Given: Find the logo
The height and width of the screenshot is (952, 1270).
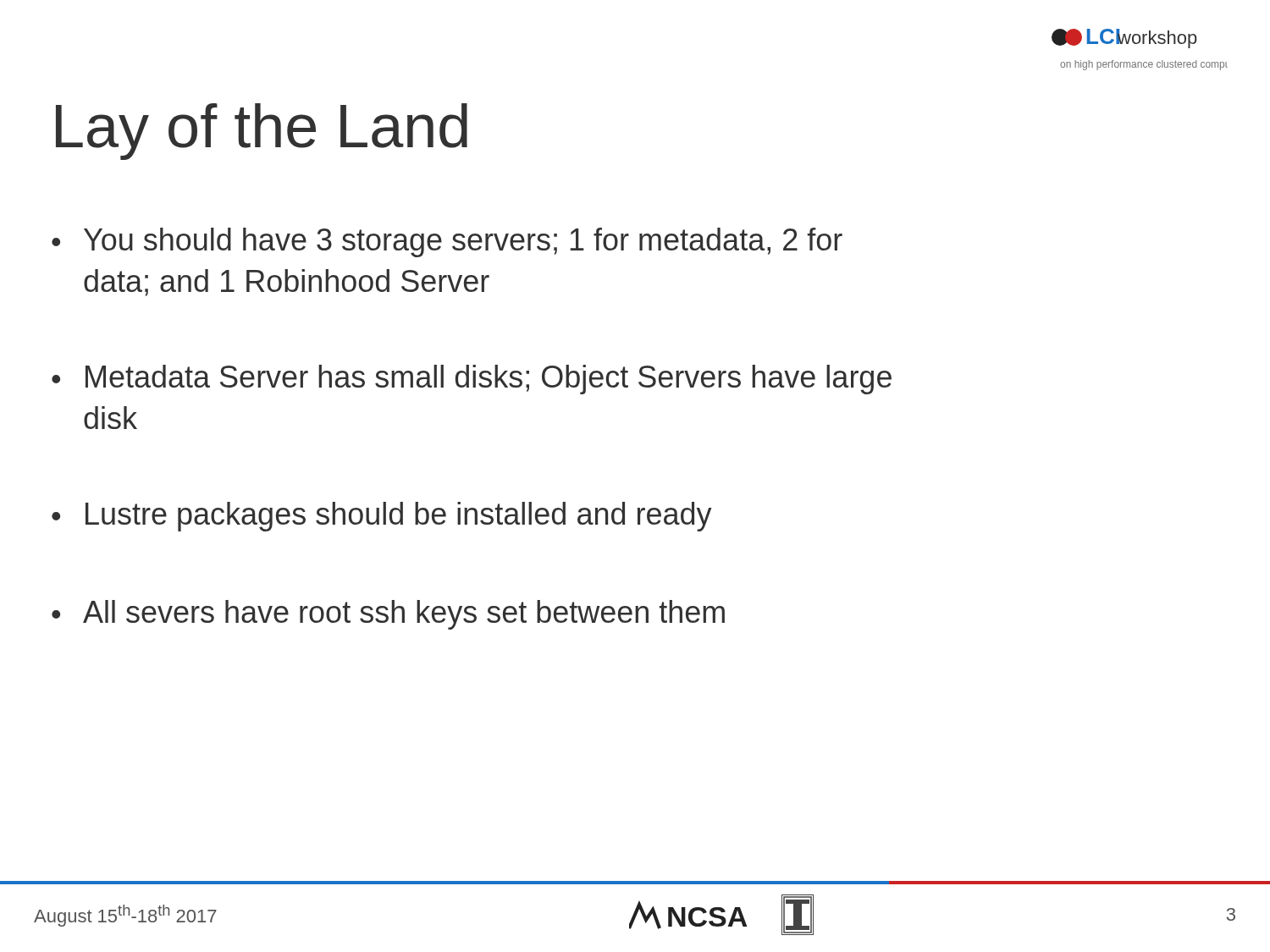Looking at the screenshot, I should [1135, 59].
